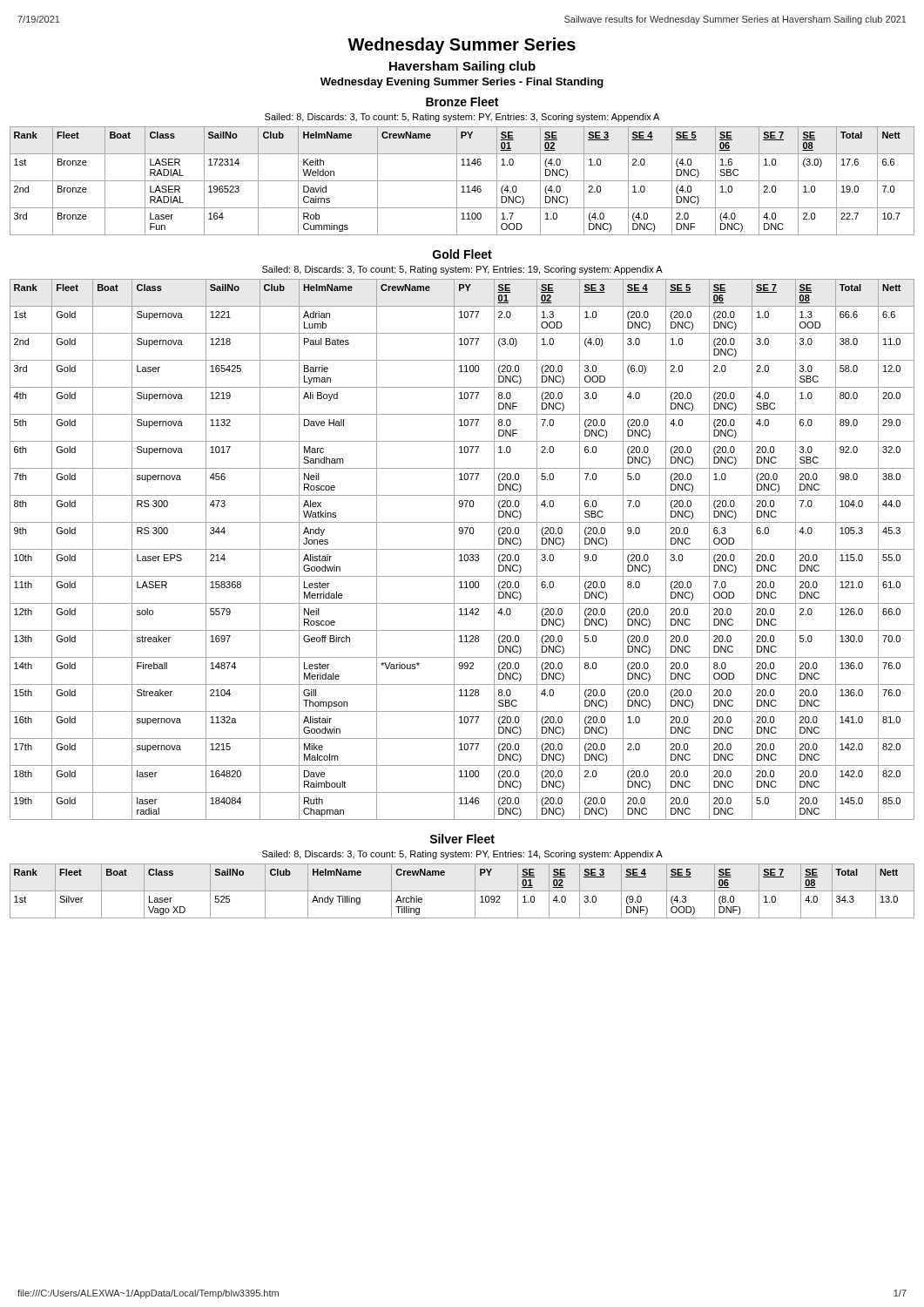Find the block starting "Haversham Sailing club"

pos(462,66)
